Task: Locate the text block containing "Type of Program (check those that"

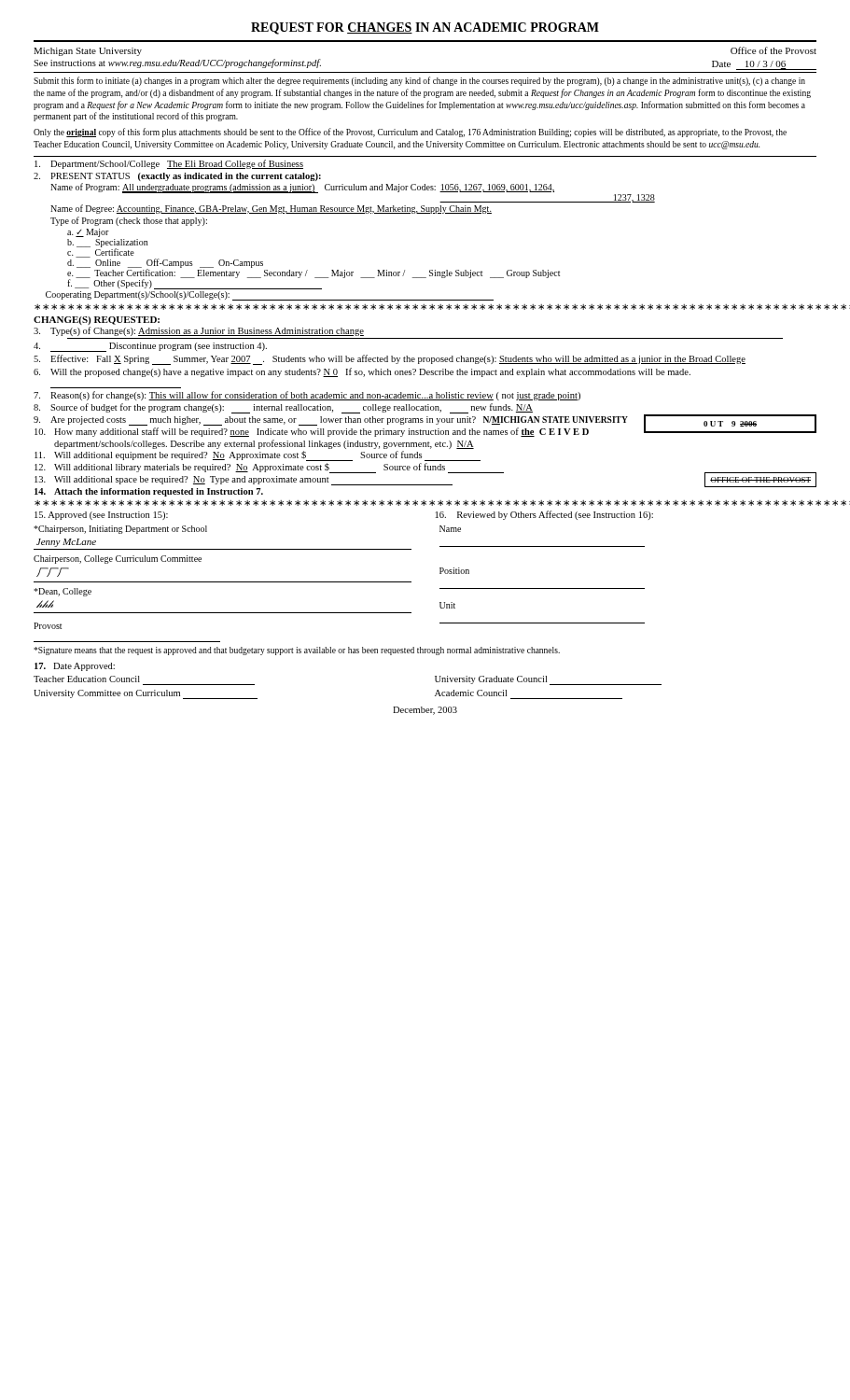Action: [x=129, y=221]
